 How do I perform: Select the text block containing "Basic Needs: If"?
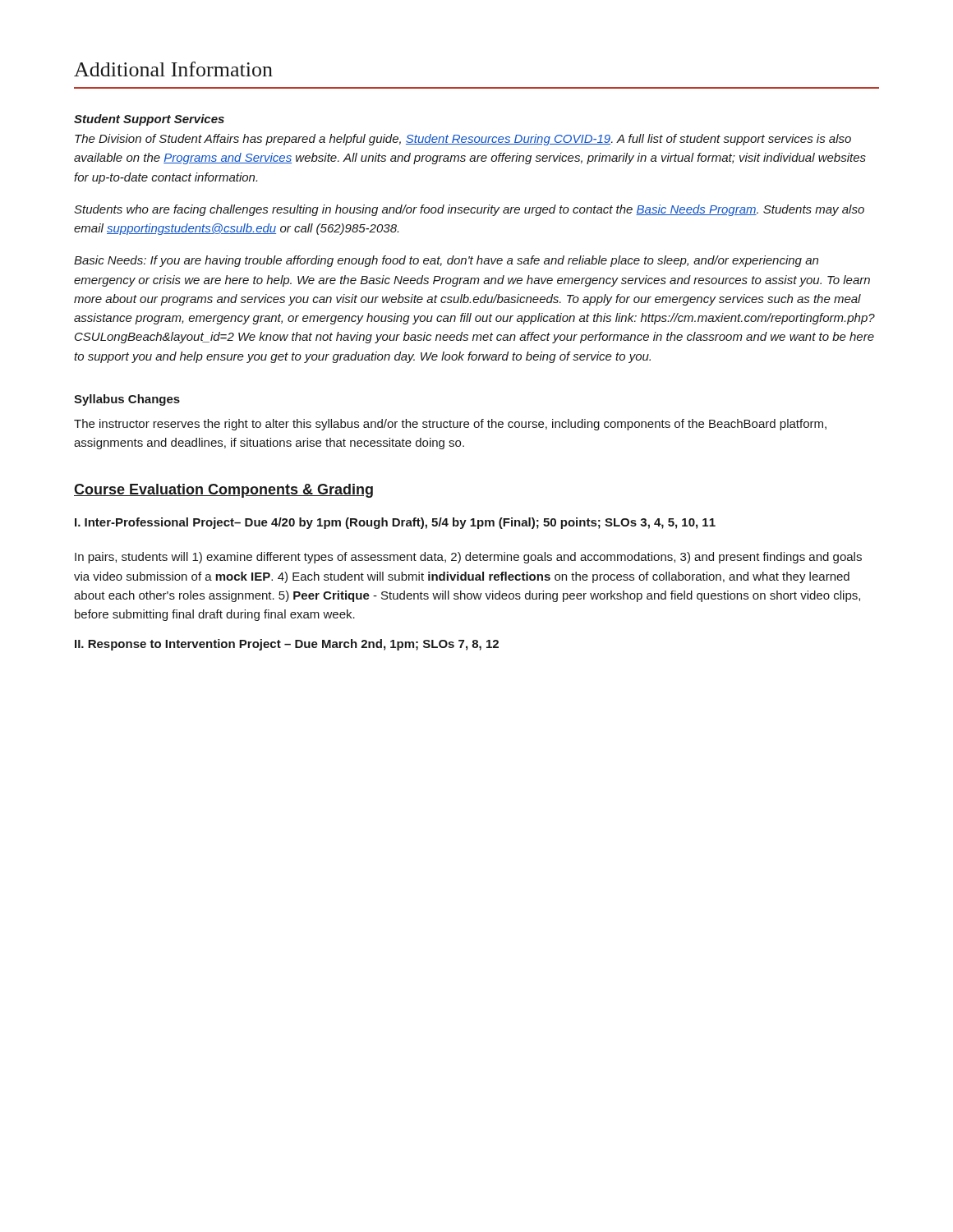click(474, 308)
